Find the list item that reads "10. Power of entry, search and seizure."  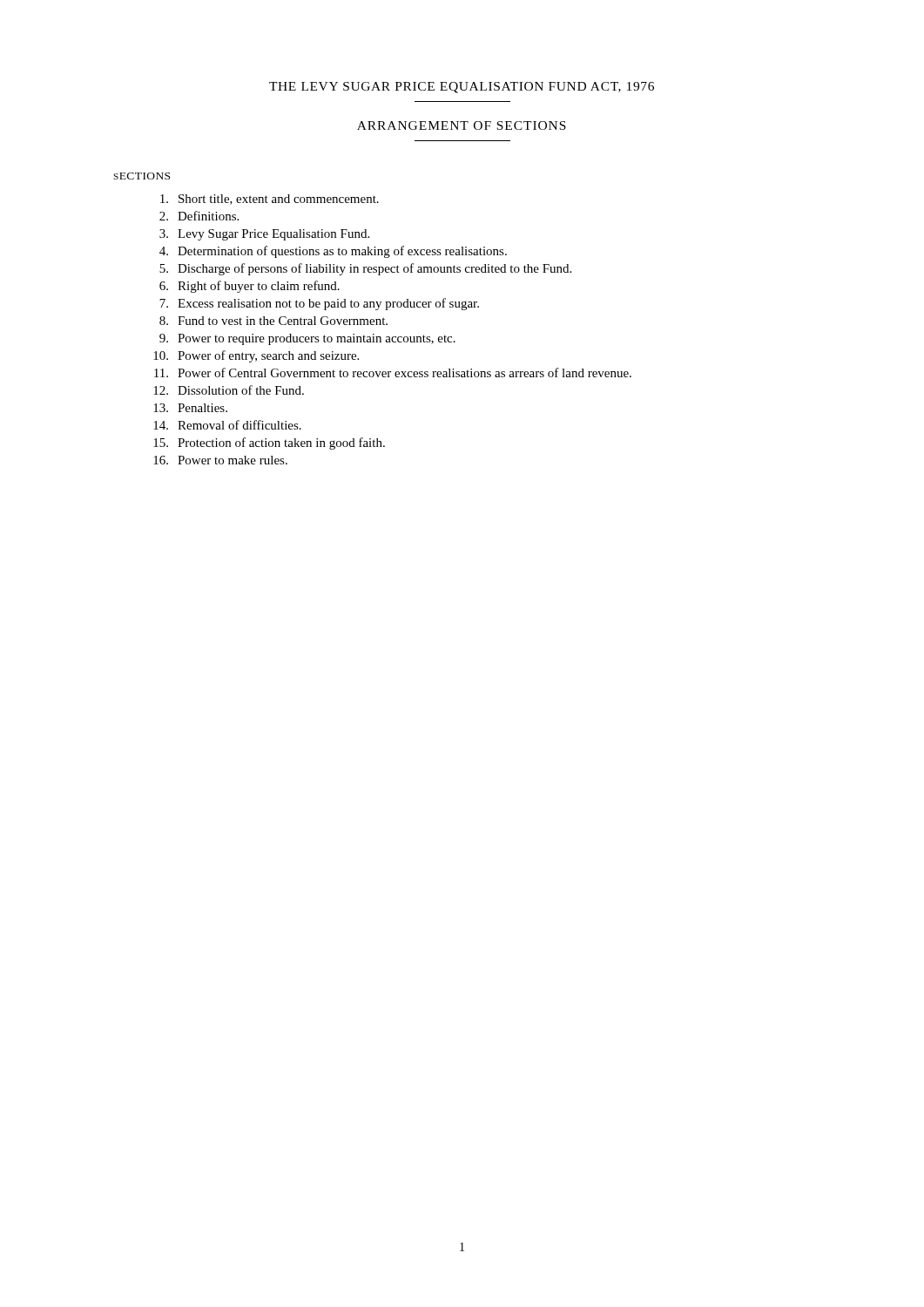tap(256, 356)
